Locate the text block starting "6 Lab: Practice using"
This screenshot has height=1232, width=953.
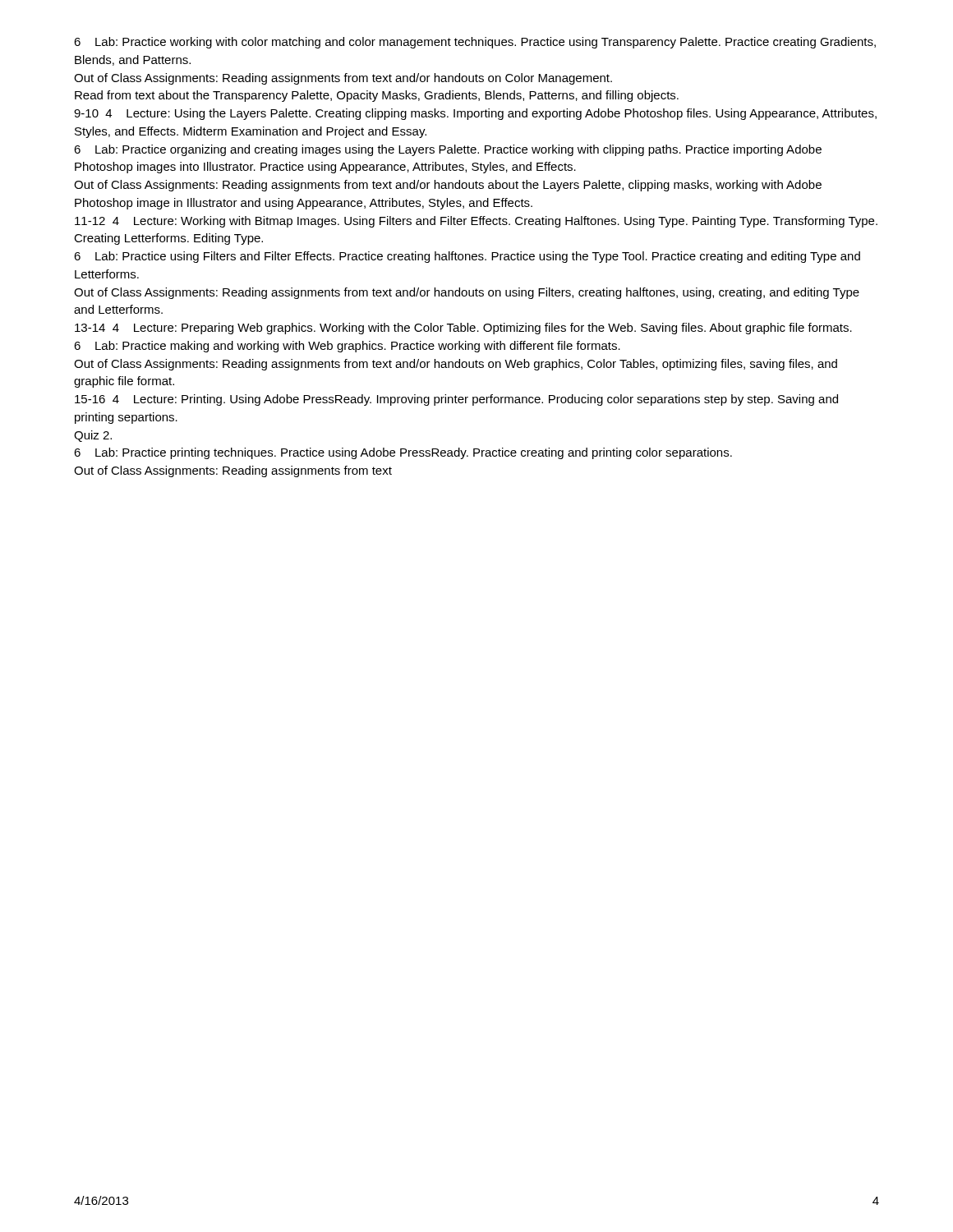pyautogui.click(x=467, y=265)
